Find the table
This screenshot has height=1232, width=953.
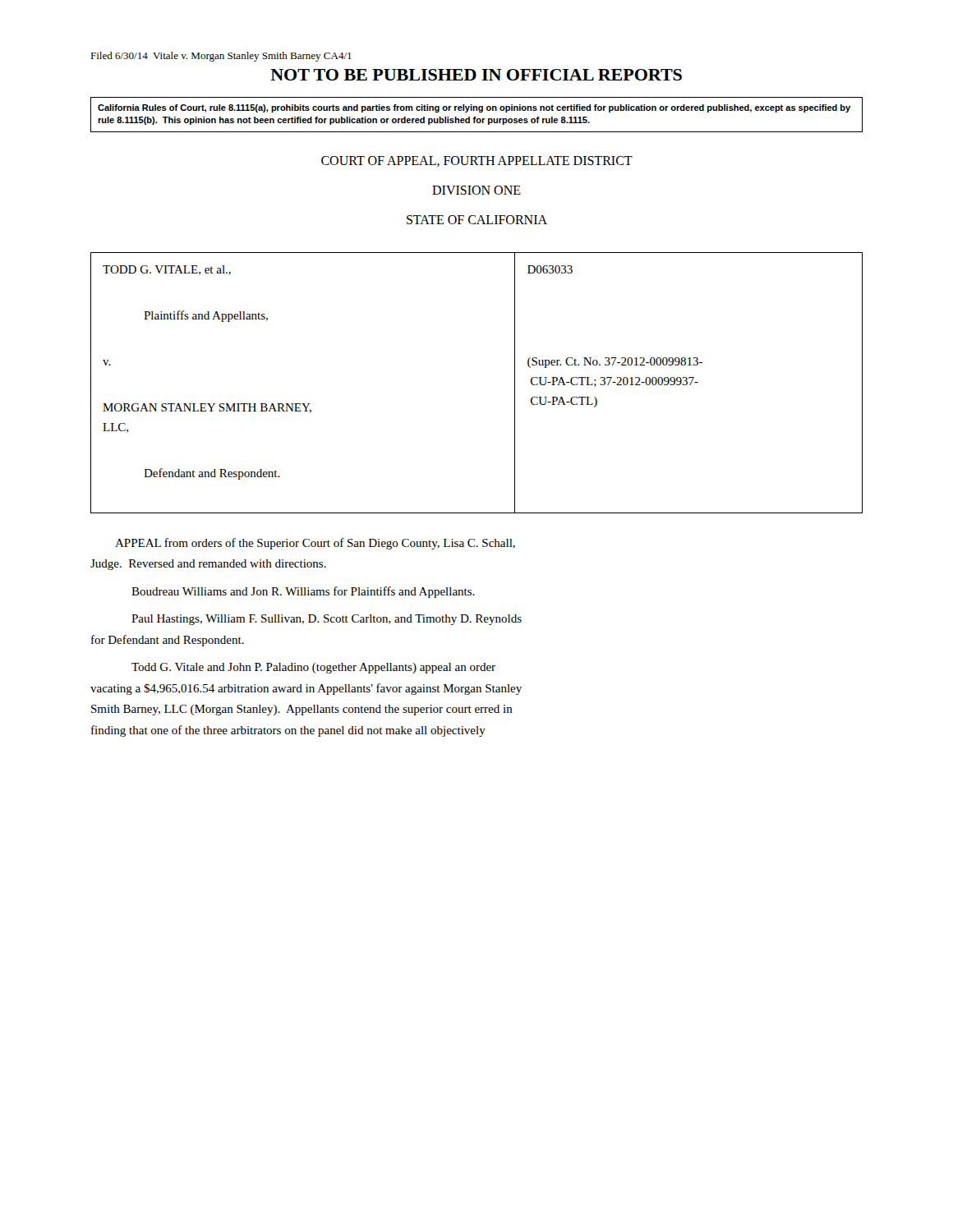(x=476, y=383)
